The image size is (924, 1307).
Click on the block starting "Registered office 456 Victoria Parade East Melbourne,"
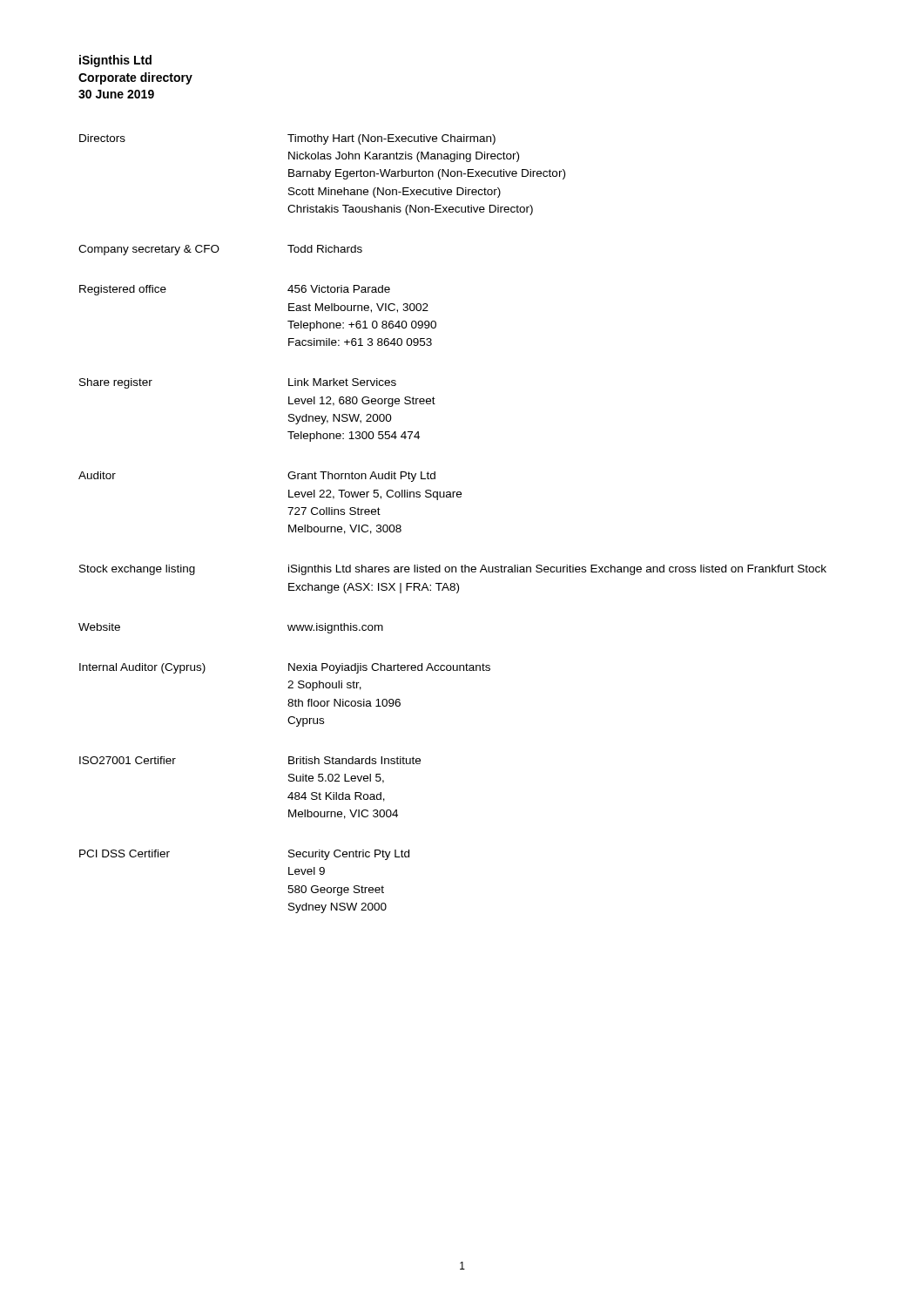[x=120, y=290]
